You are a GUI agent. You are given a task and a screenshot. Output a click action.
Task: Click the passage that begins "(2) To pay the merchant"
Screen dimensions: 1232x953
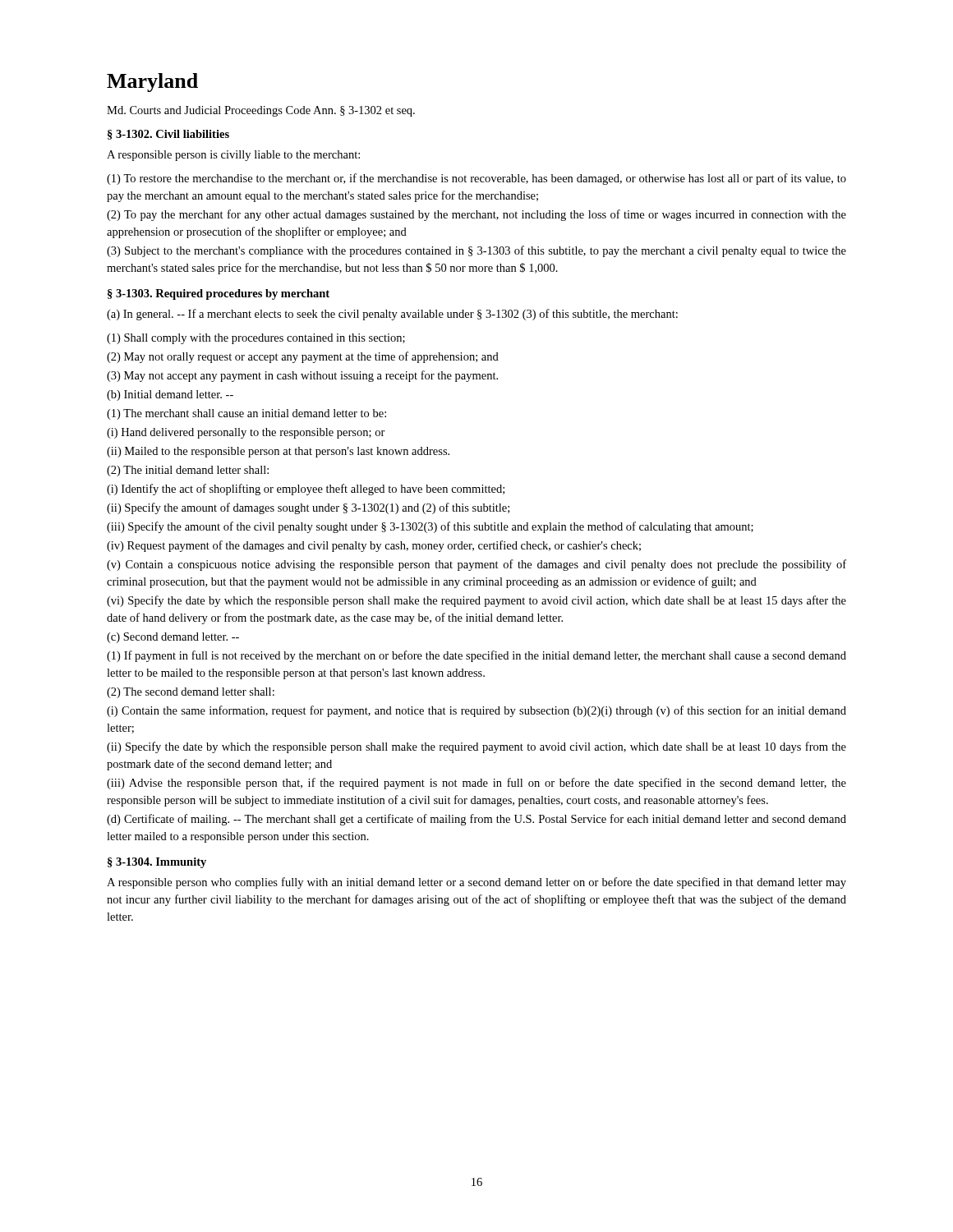coord(476,223)
